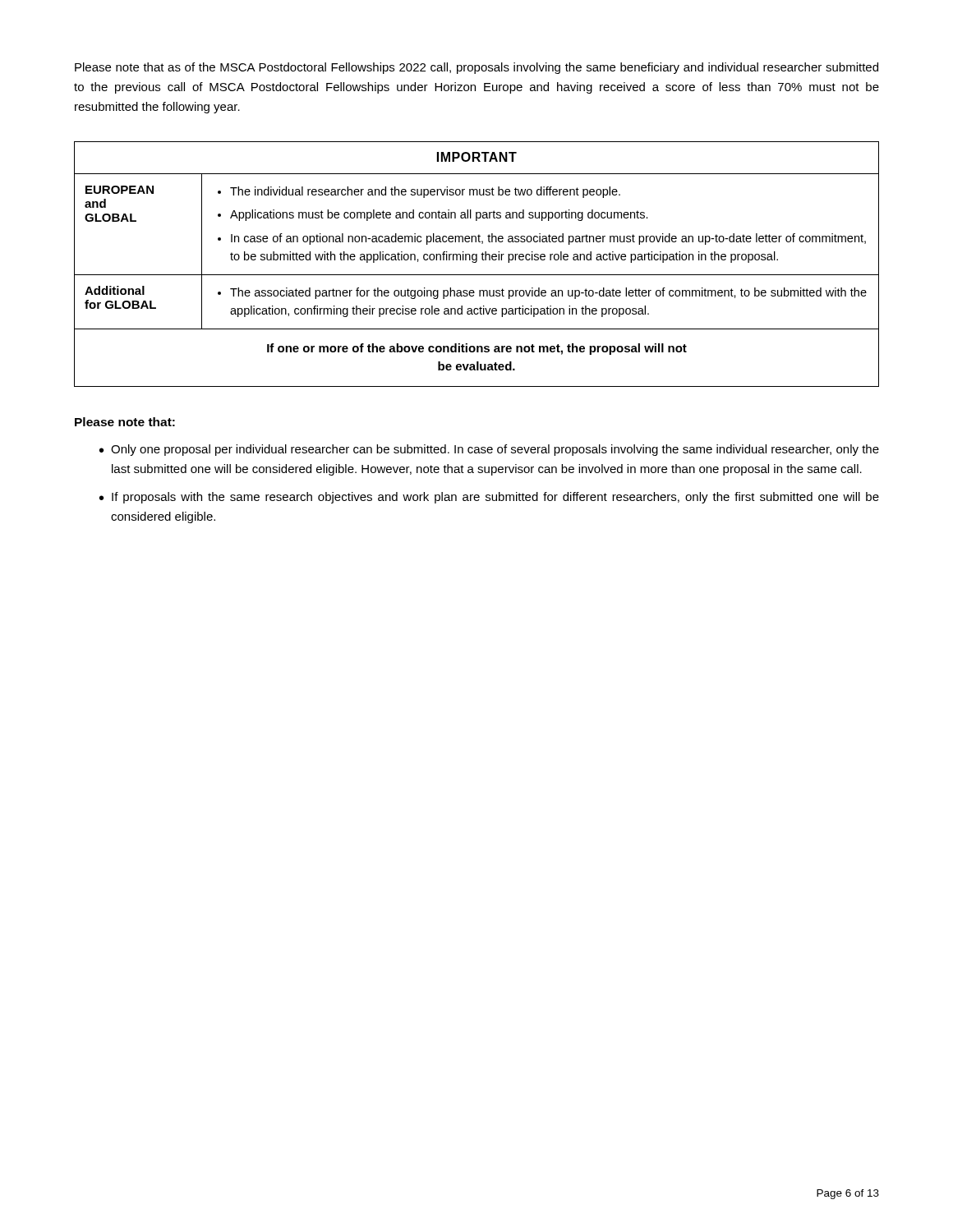Point to the block beginning "• Only one proposal per"
953x1232 pixels.
[489, 459]
